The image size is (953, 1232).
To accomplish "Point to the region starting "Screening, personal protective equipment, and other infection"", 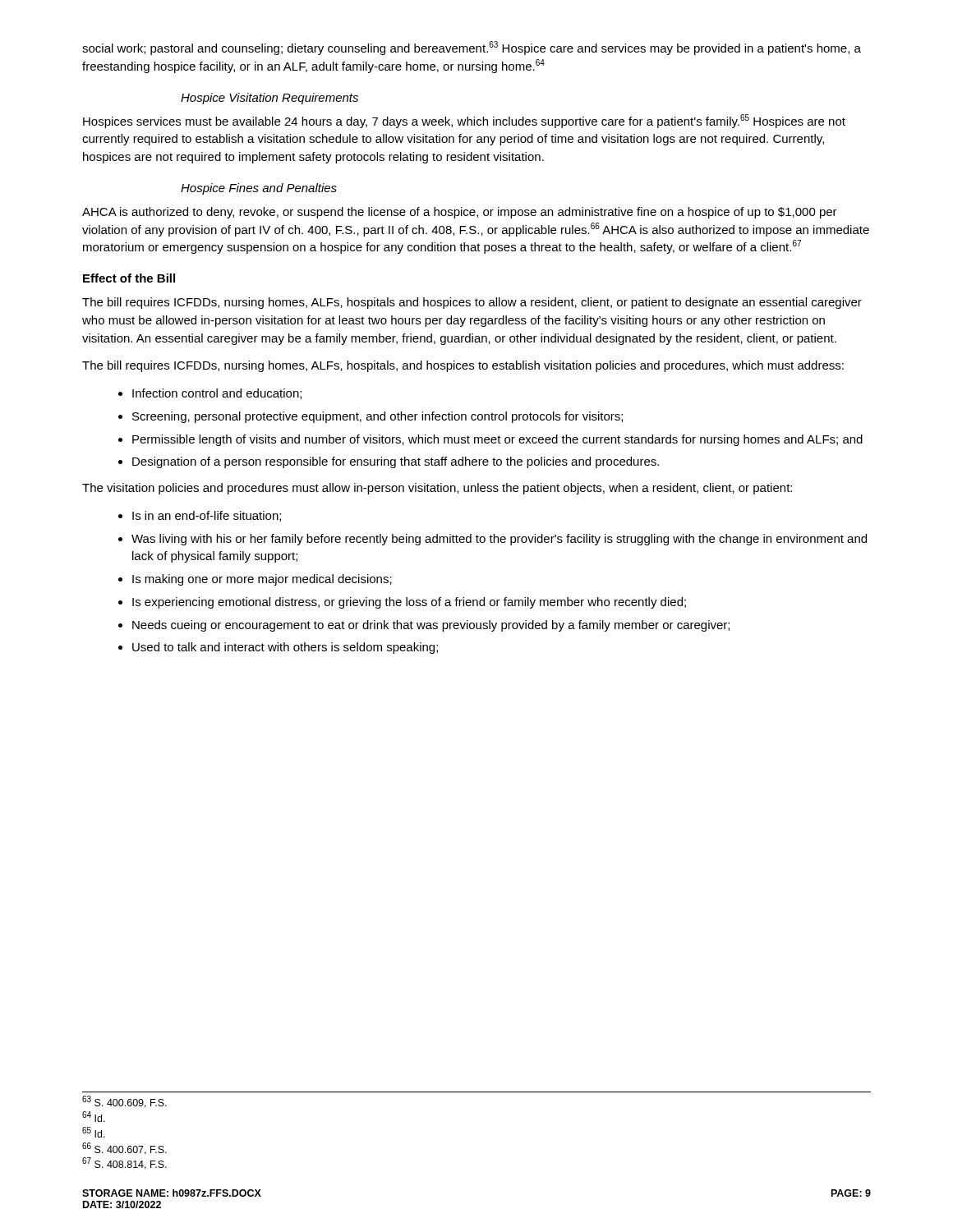I will [378, 416].
